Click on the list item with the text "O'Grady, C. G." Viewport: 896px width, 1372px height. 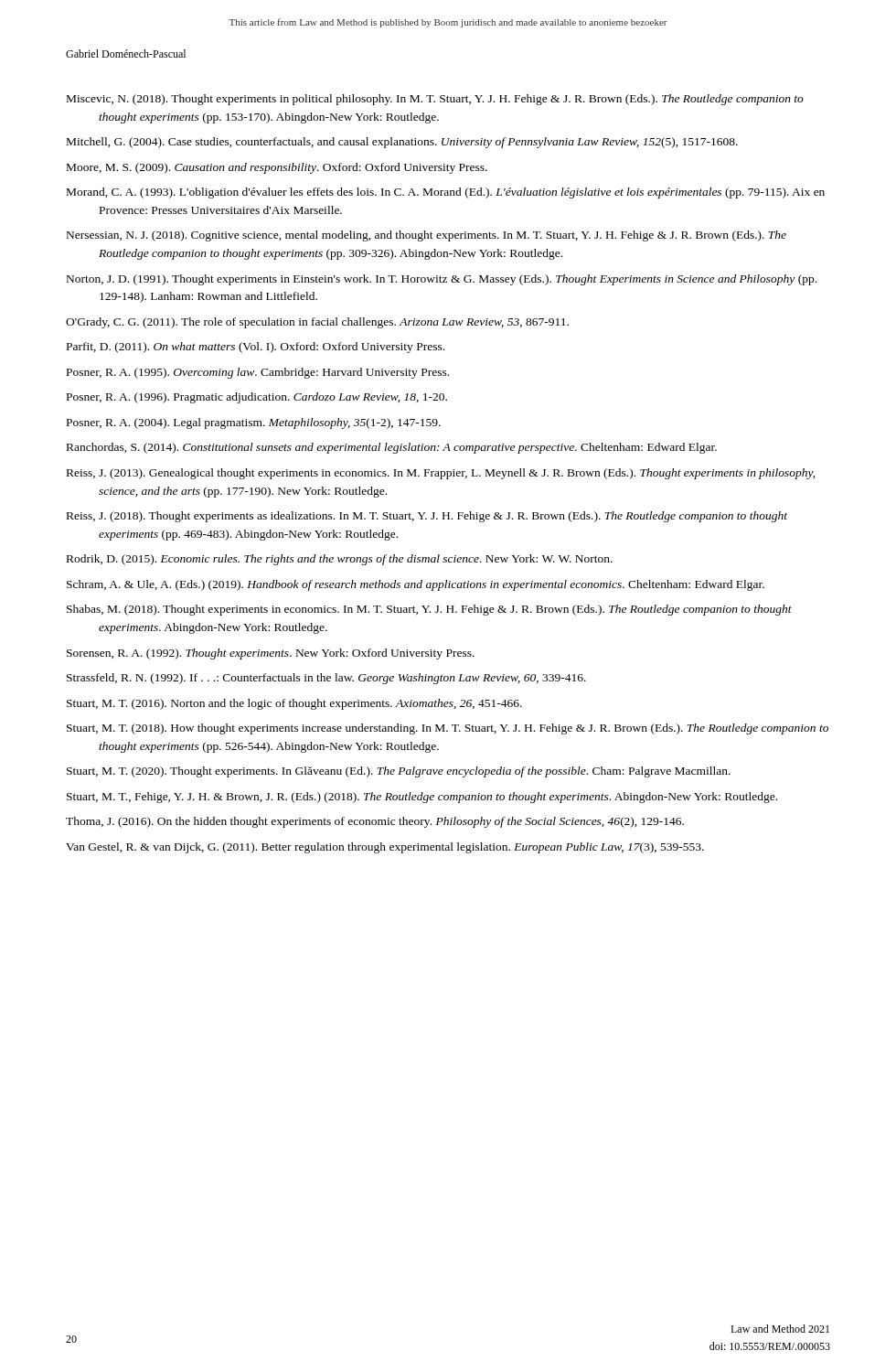318,321
